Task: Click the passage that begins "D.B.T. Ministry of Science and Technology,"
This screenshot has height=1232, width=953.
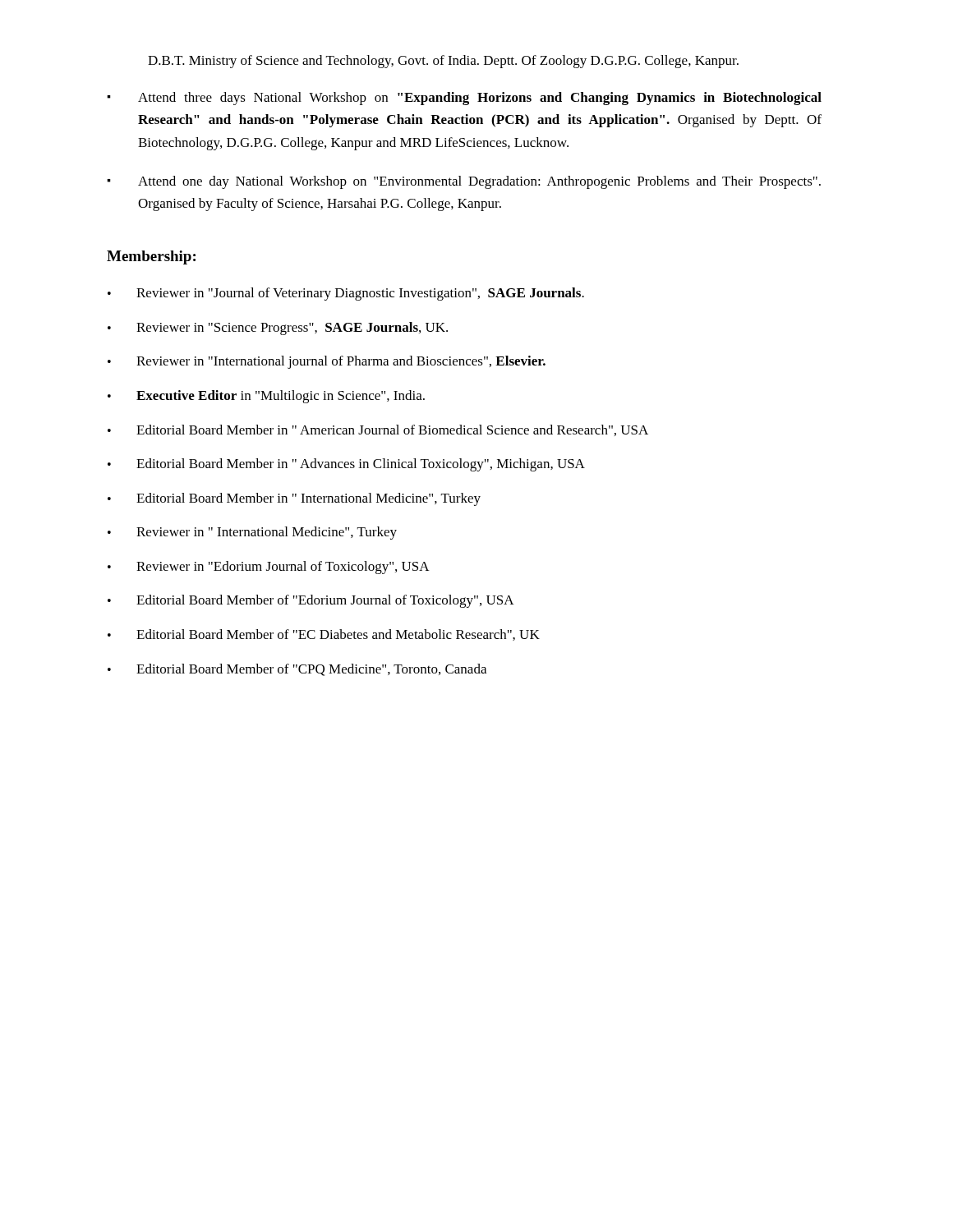Action: pyautogui.click(x=444, y=60)
